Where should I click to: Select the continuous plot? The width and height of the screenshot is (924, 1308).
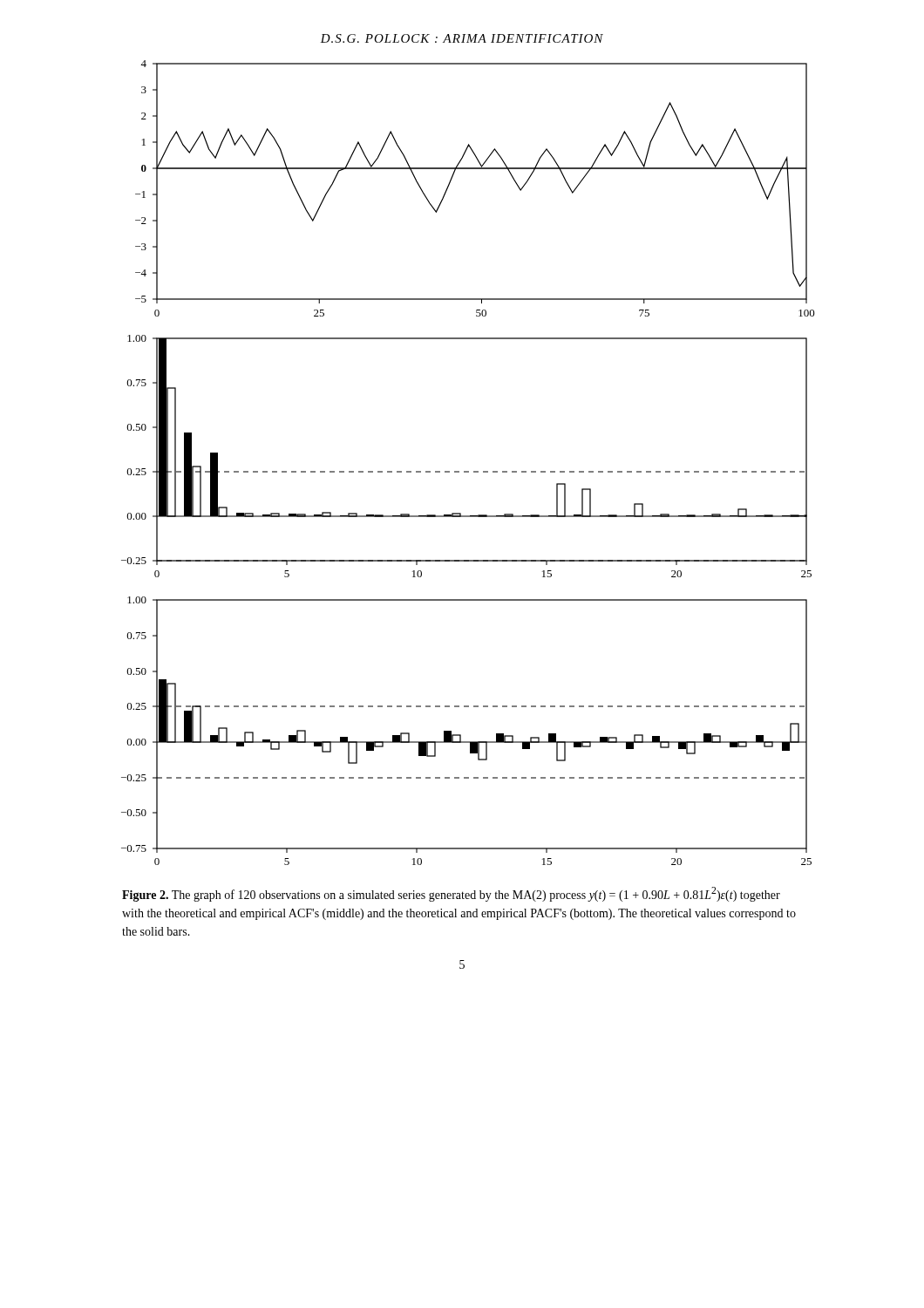coord(462,190)
